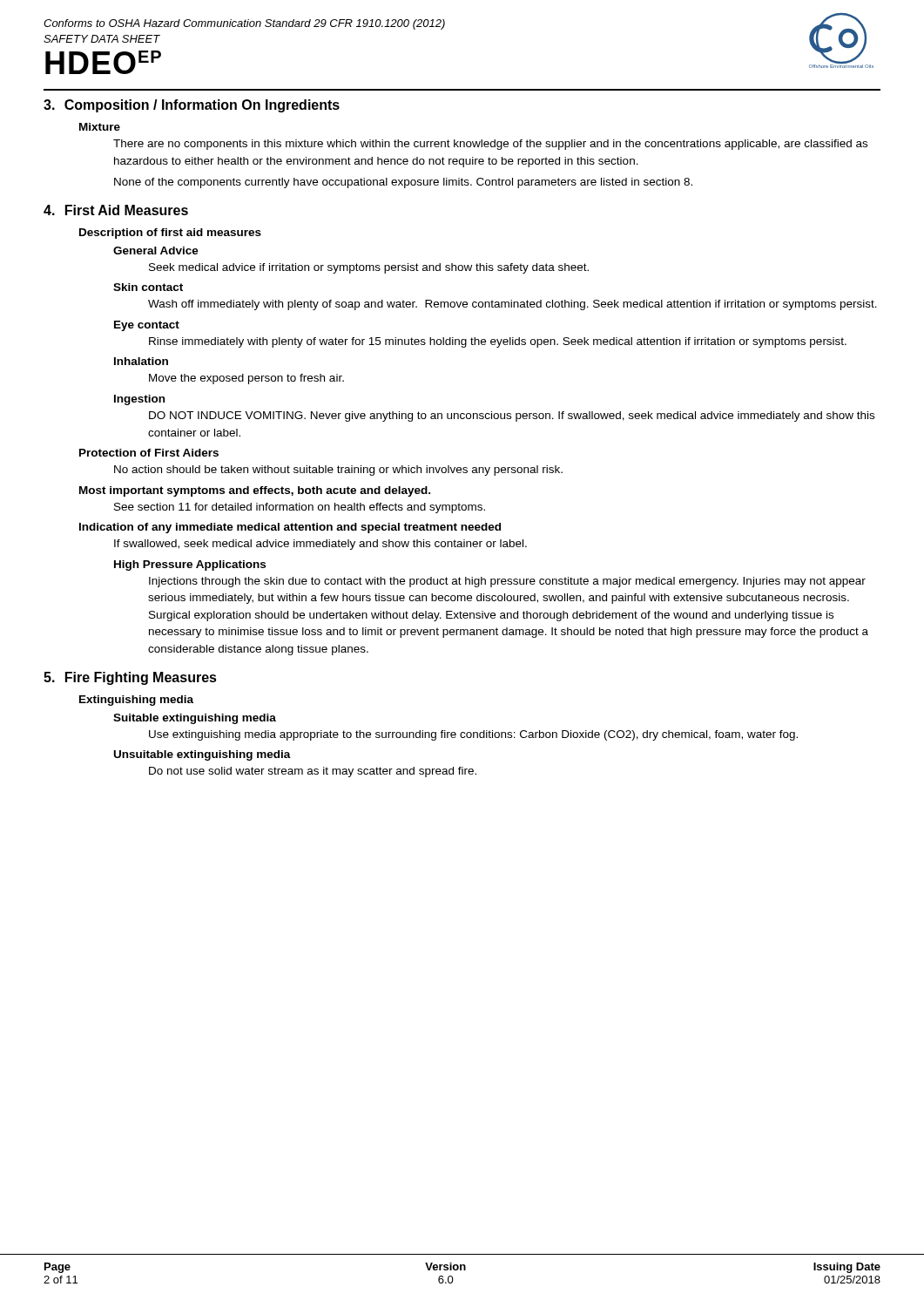Screen dimensions: 1307x924
Task: Navigate to the block starting "Eye contact"
Action: 146,324
